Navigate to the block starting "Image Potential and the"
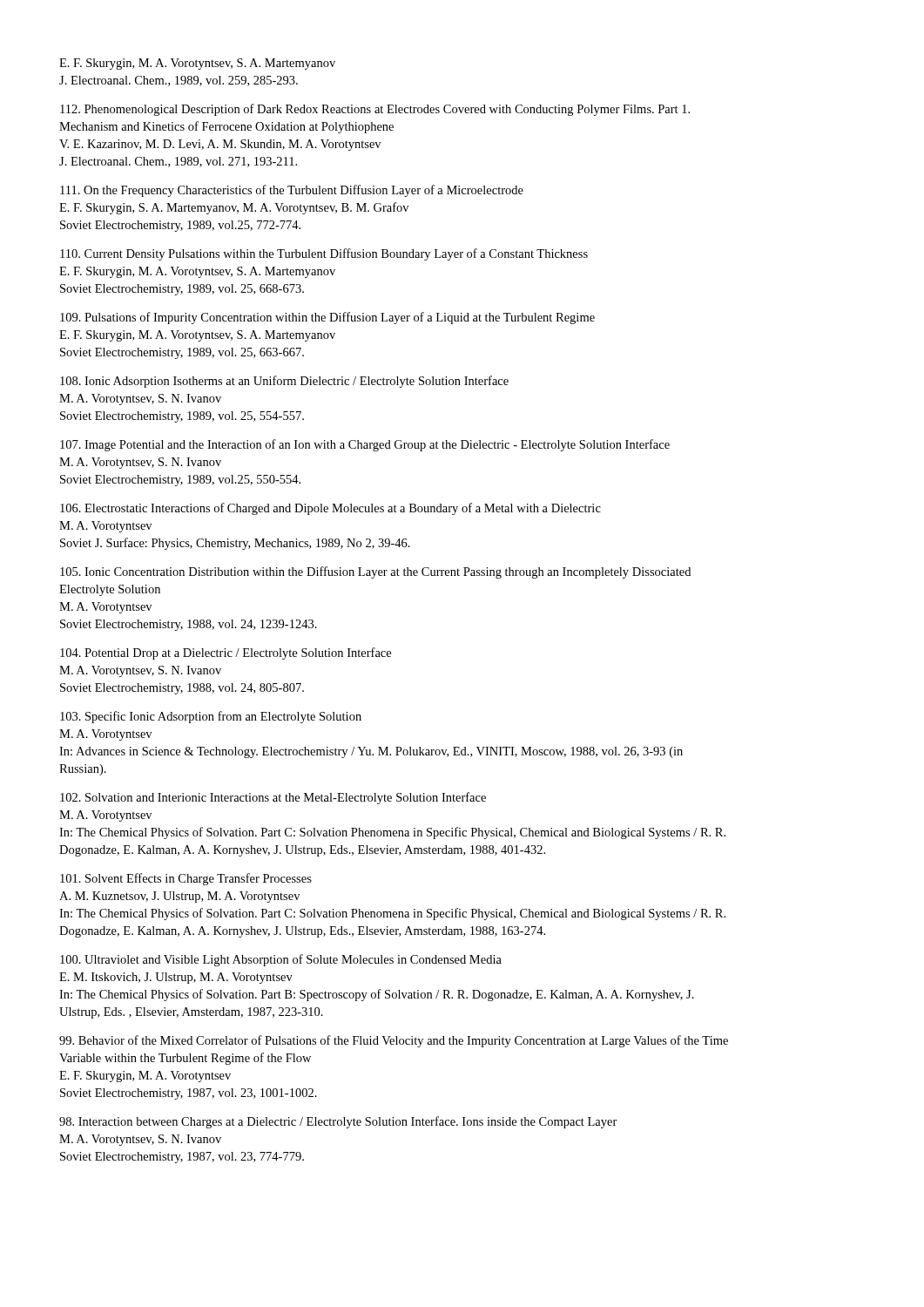This screenshot has width=924, height=1307. pos(365,445)
